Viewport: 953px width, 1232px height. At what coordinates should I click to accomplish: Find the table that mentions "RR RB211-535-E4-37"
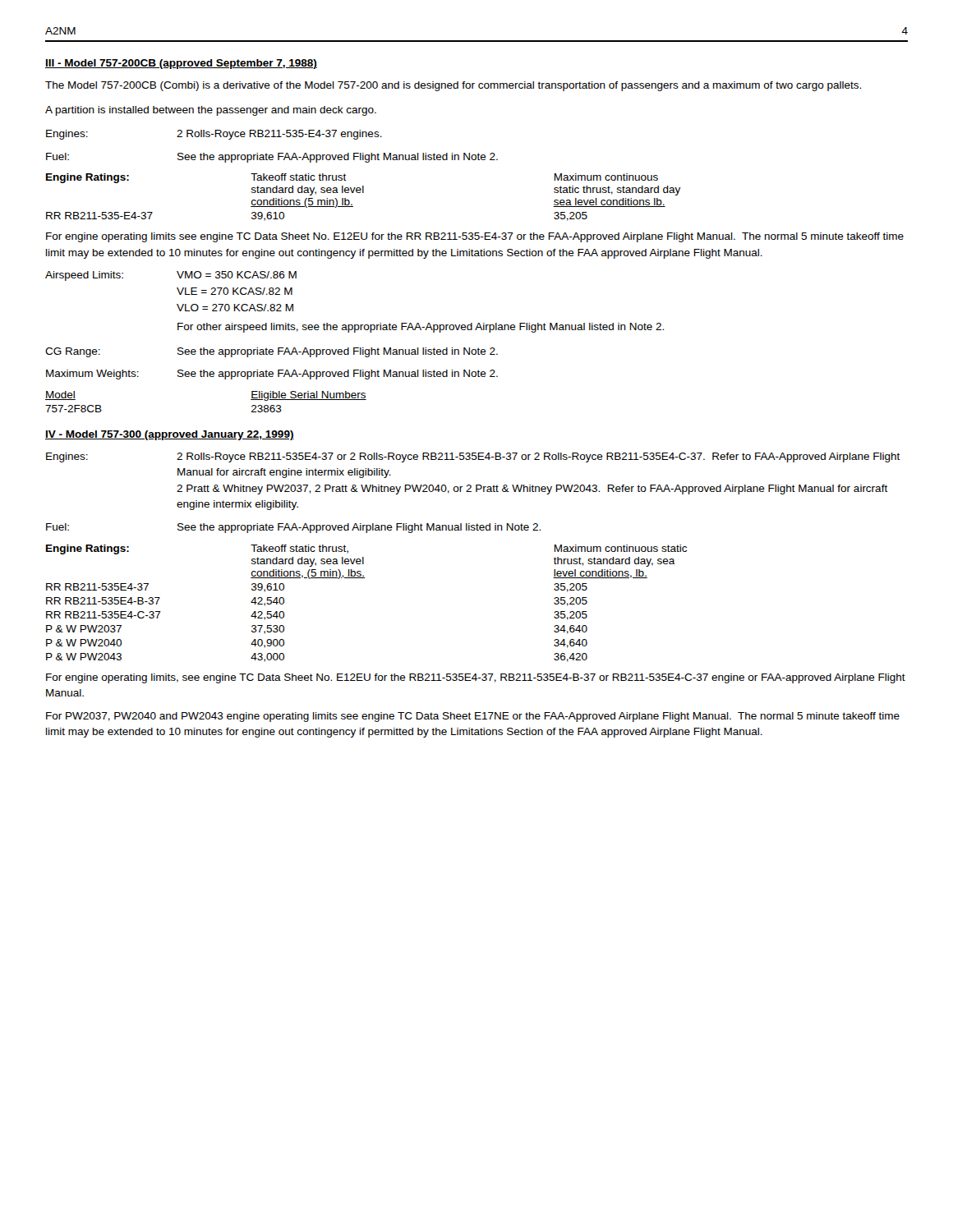(476, 197)
